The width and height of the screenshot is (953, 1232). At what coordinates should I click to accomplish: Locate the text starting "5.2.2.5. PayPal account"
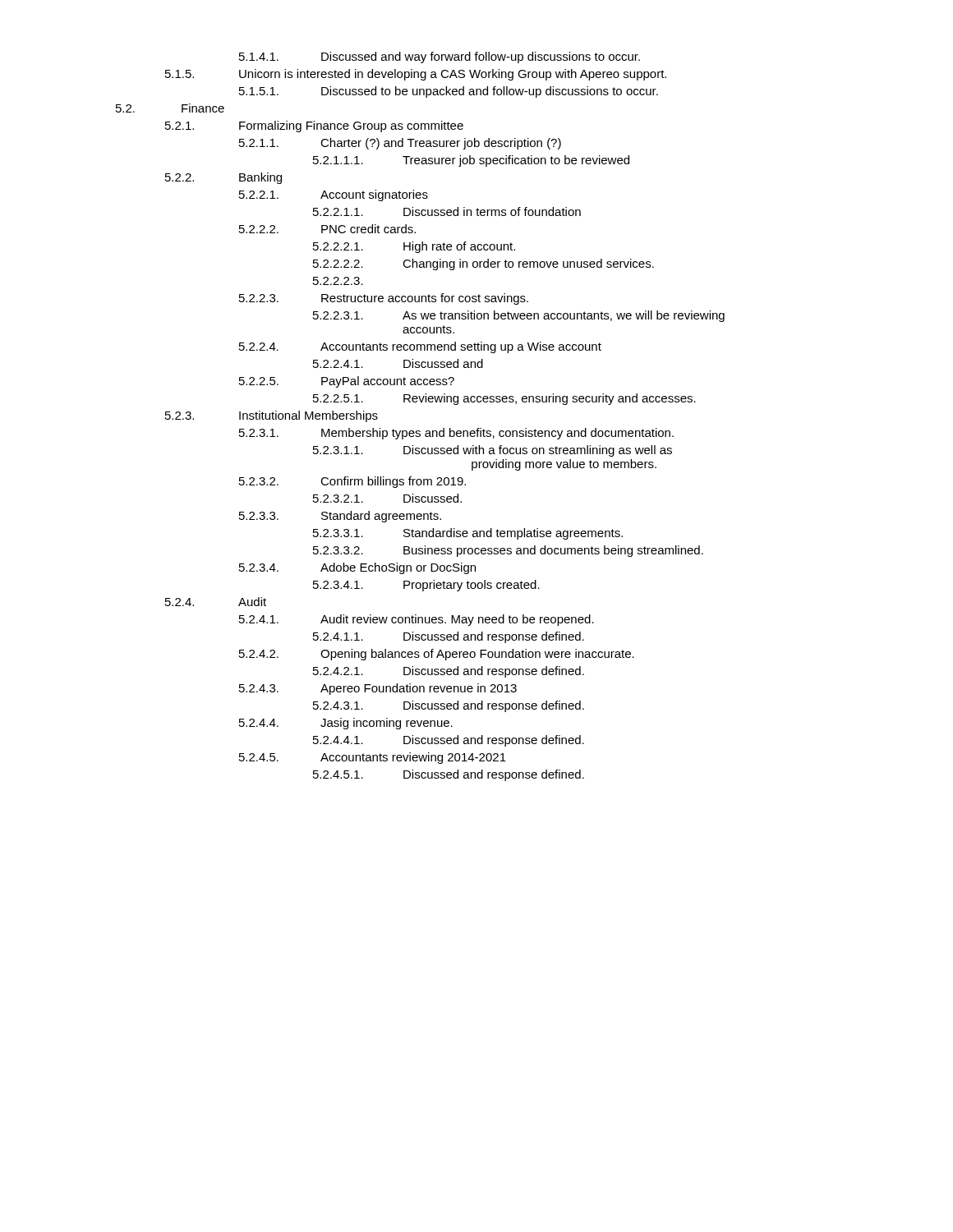[x=347, y=382]
